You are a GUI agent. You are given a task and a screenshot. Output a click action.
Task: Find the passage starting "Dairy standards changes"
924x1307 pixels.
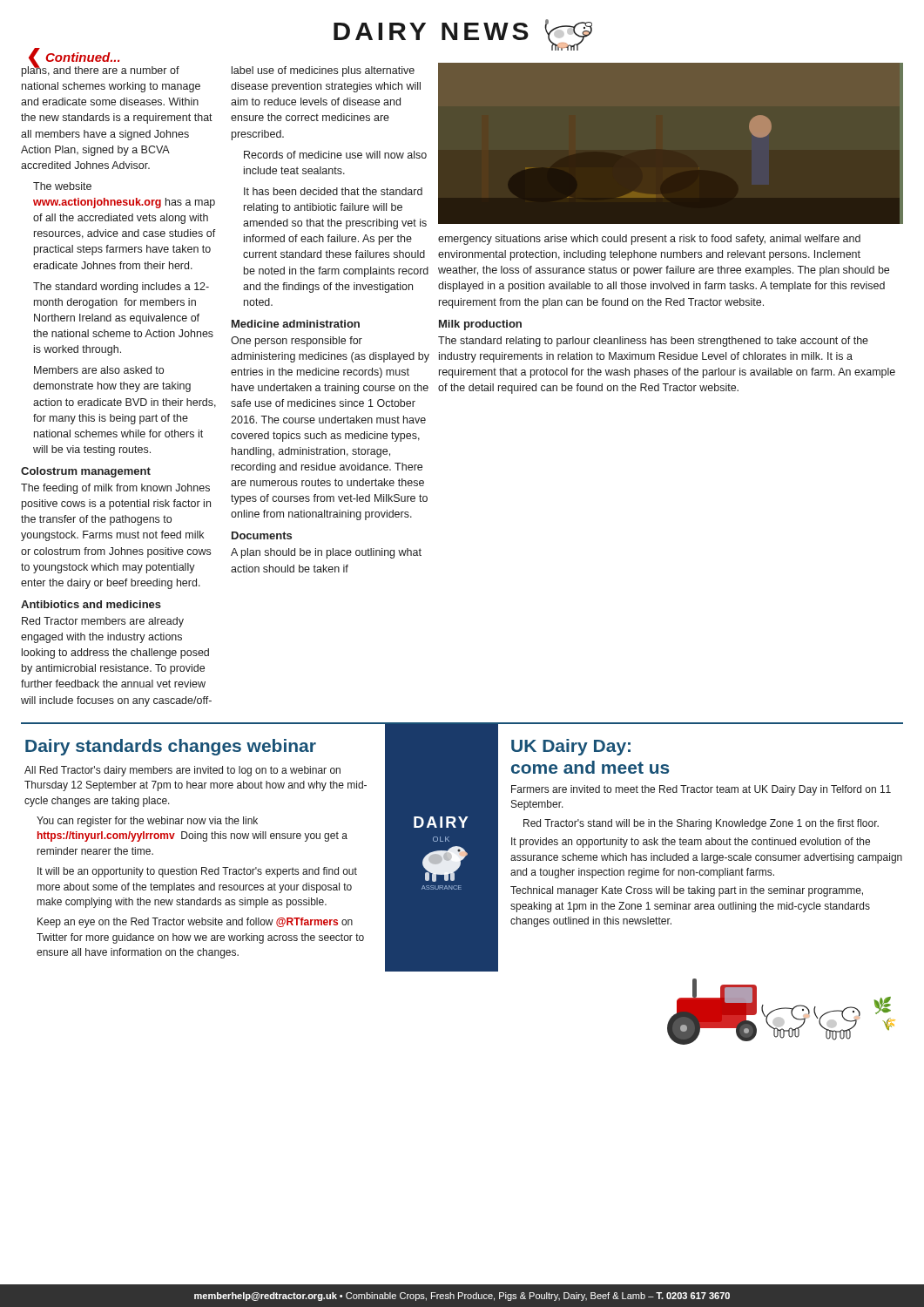tap(170, 745)
